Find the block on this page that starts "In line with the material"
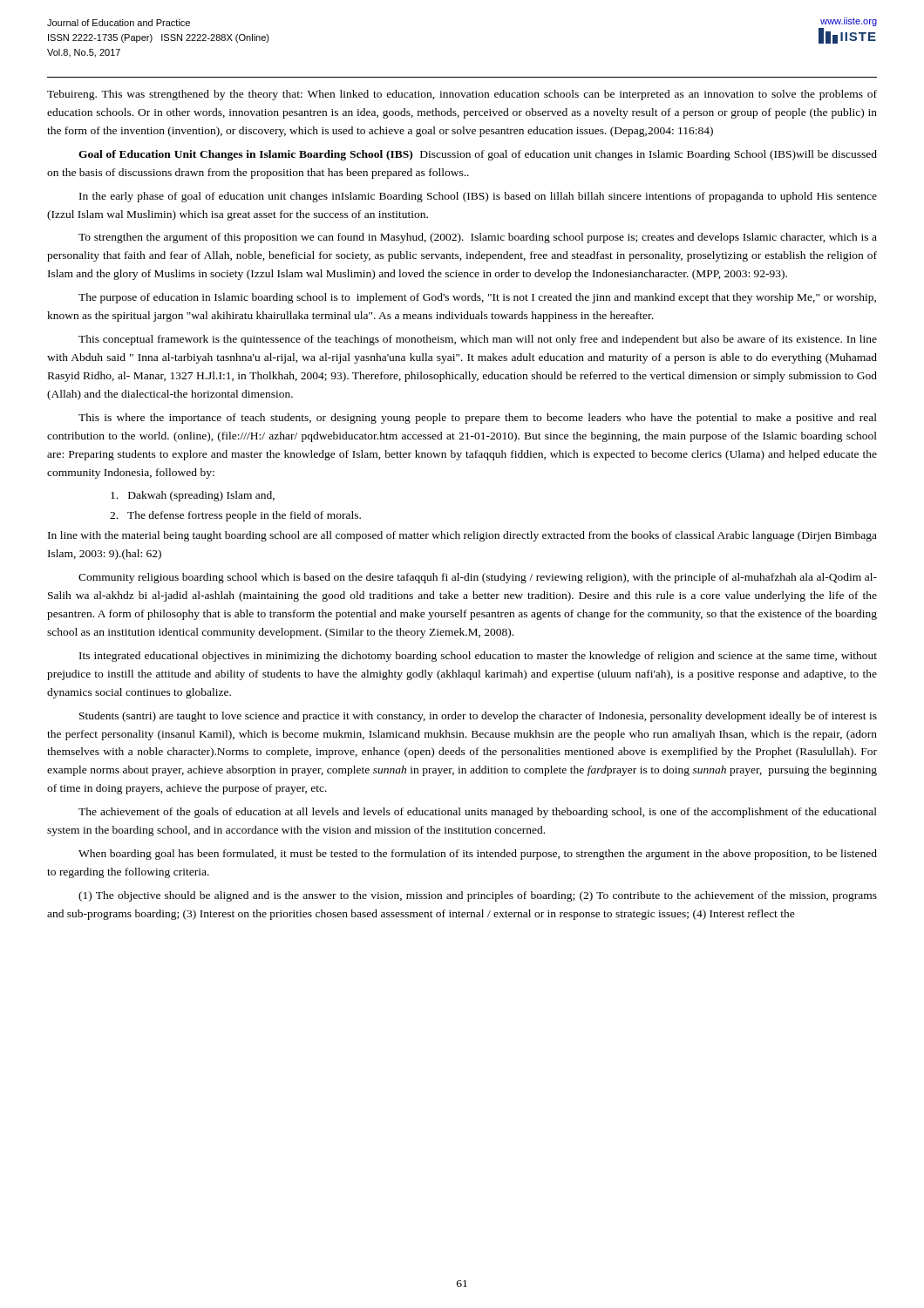Screen dimensions: 1308x924 coord(462,545)
